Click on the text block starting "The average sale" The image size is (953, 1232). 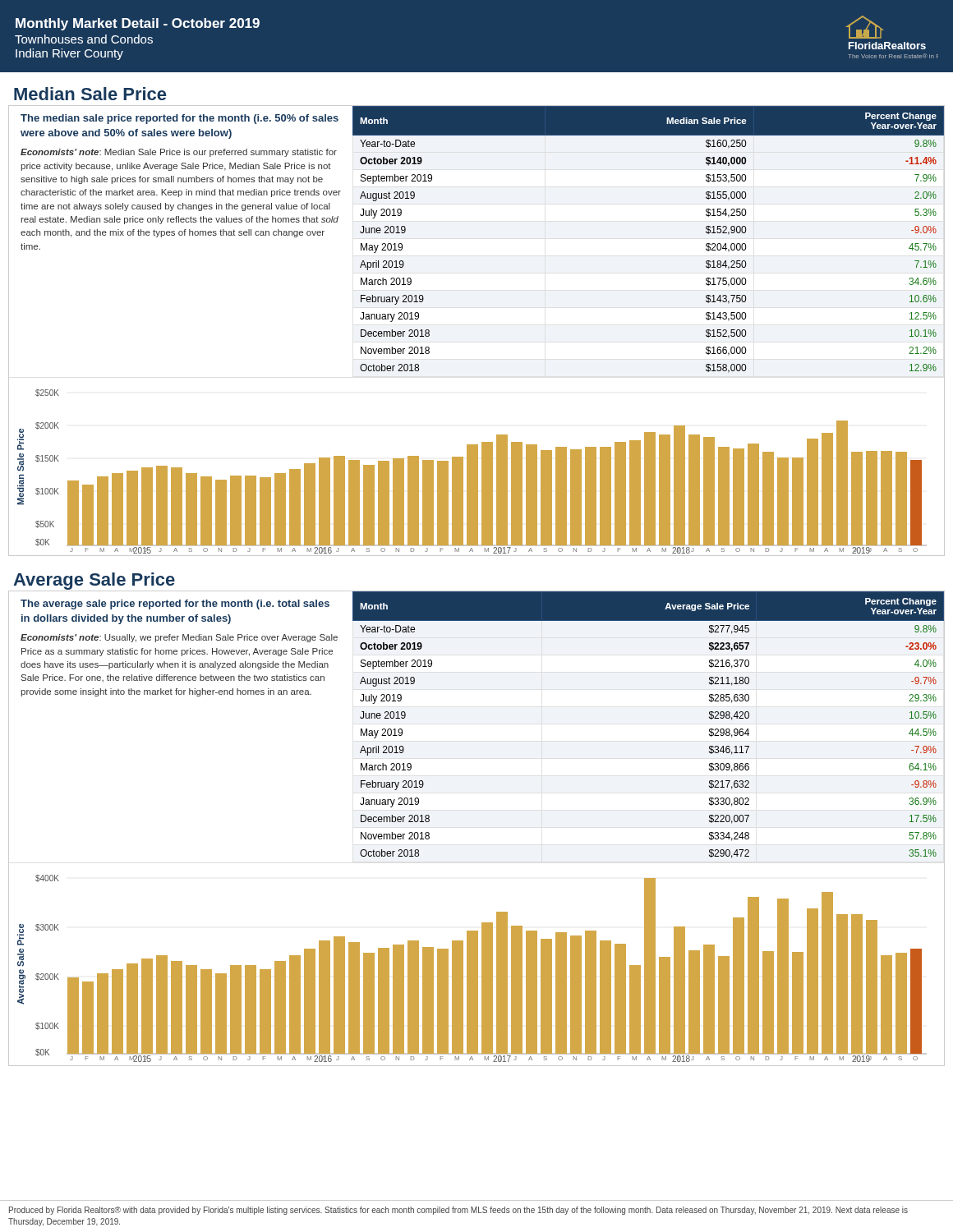175,611
